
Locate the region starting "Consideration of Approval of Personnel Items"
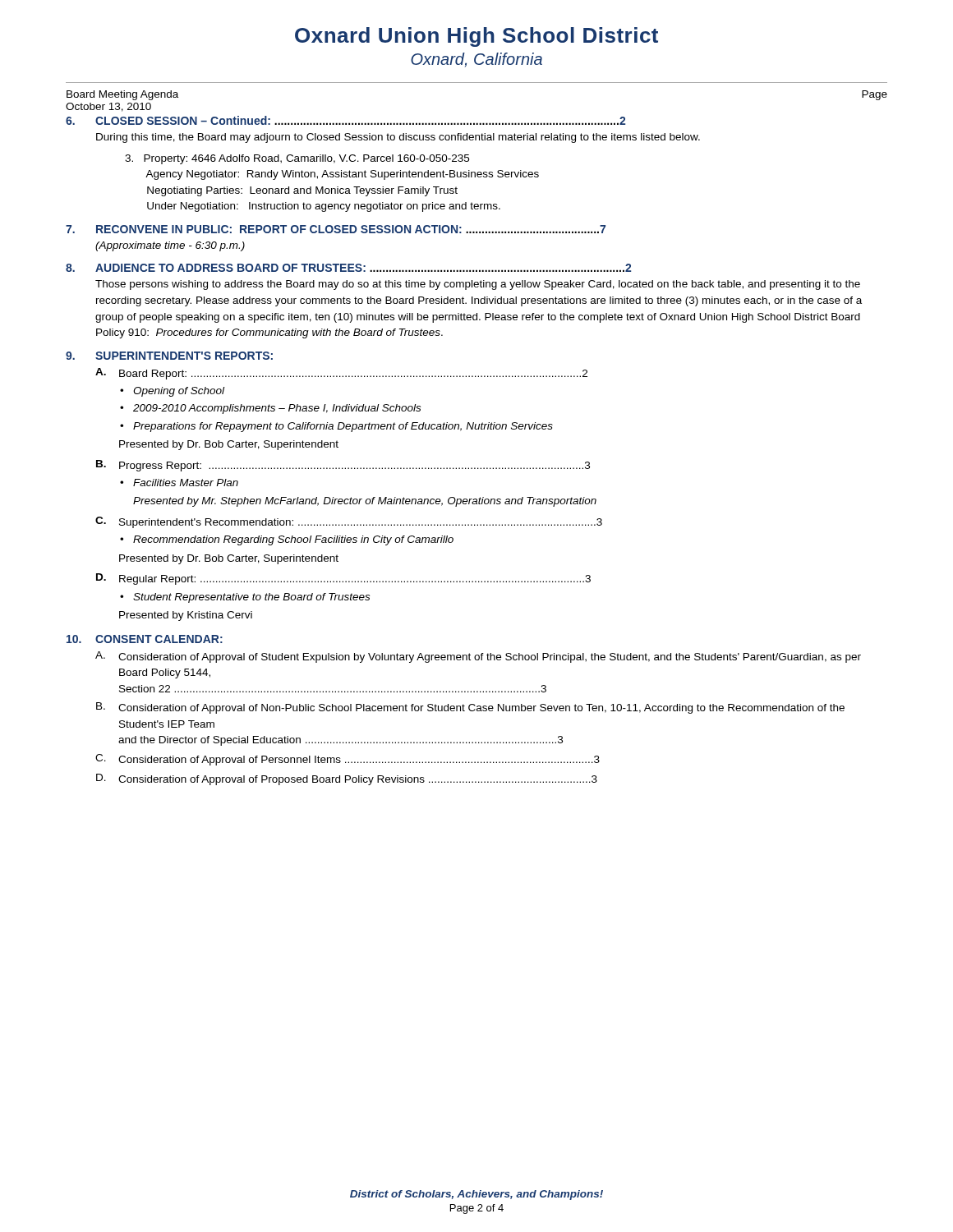[x=359, y=759]
